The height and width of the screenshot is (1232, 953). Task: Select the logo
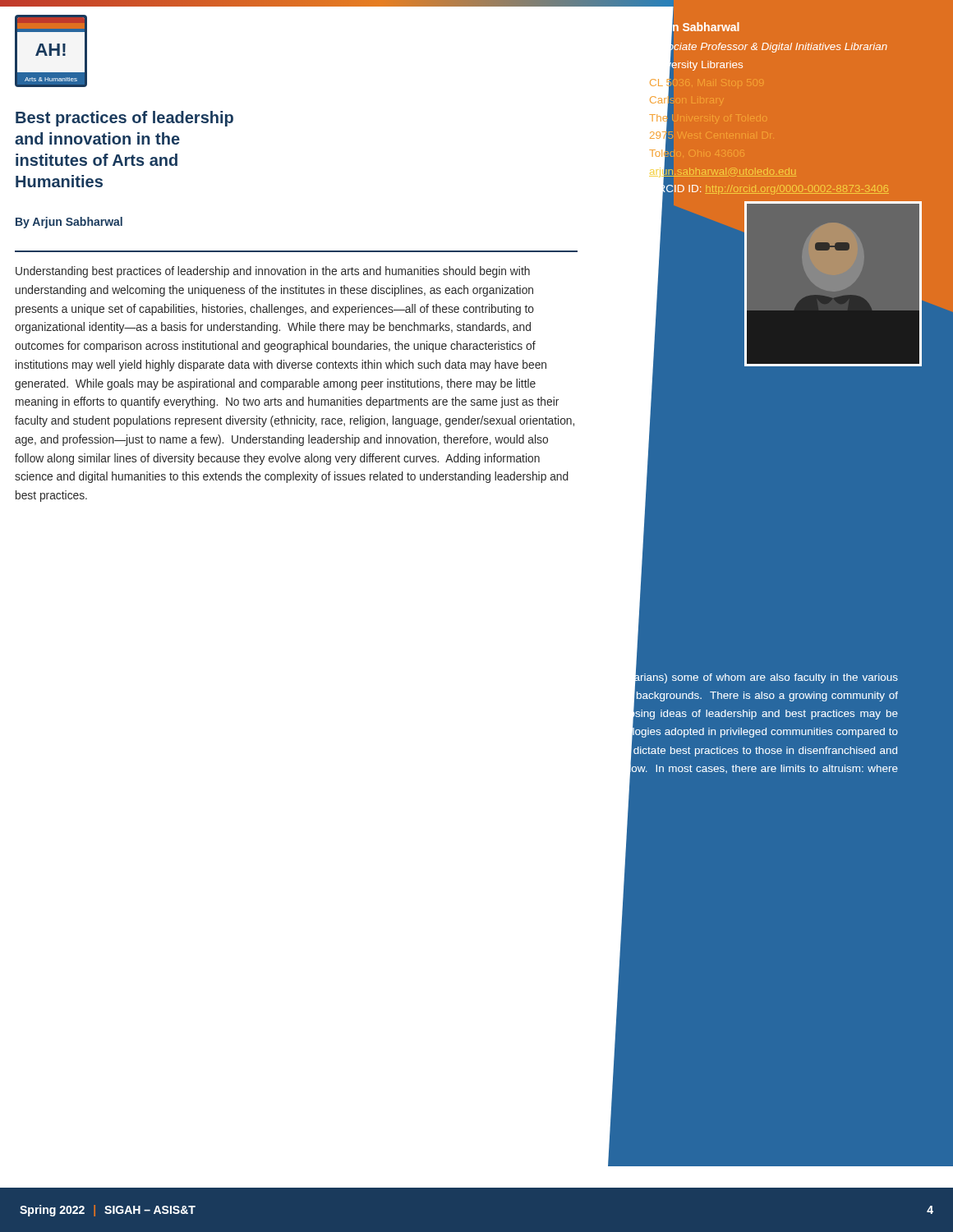click(x=52, y=52)
